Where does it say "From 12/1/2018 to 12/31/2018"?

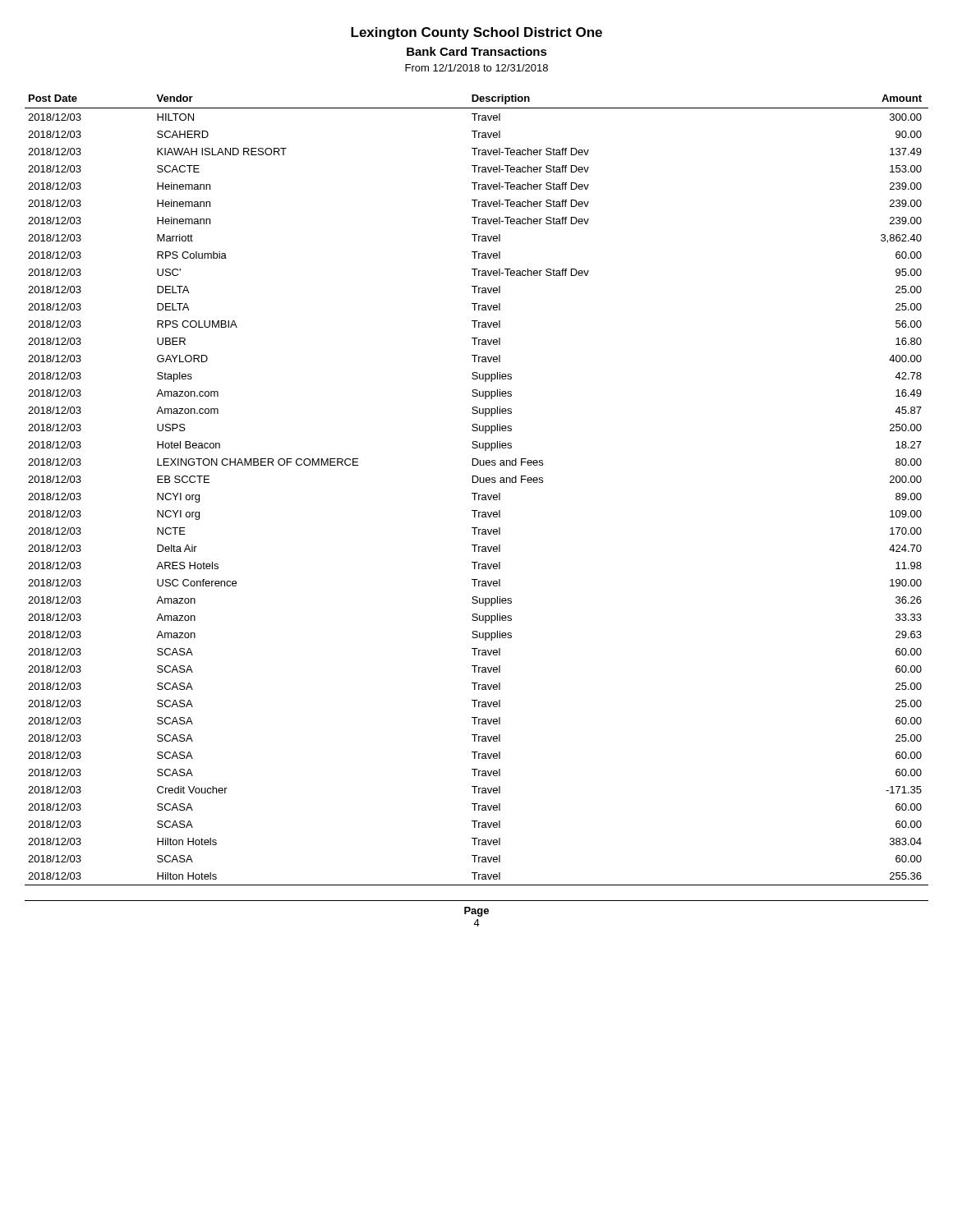tap(476, 68)
